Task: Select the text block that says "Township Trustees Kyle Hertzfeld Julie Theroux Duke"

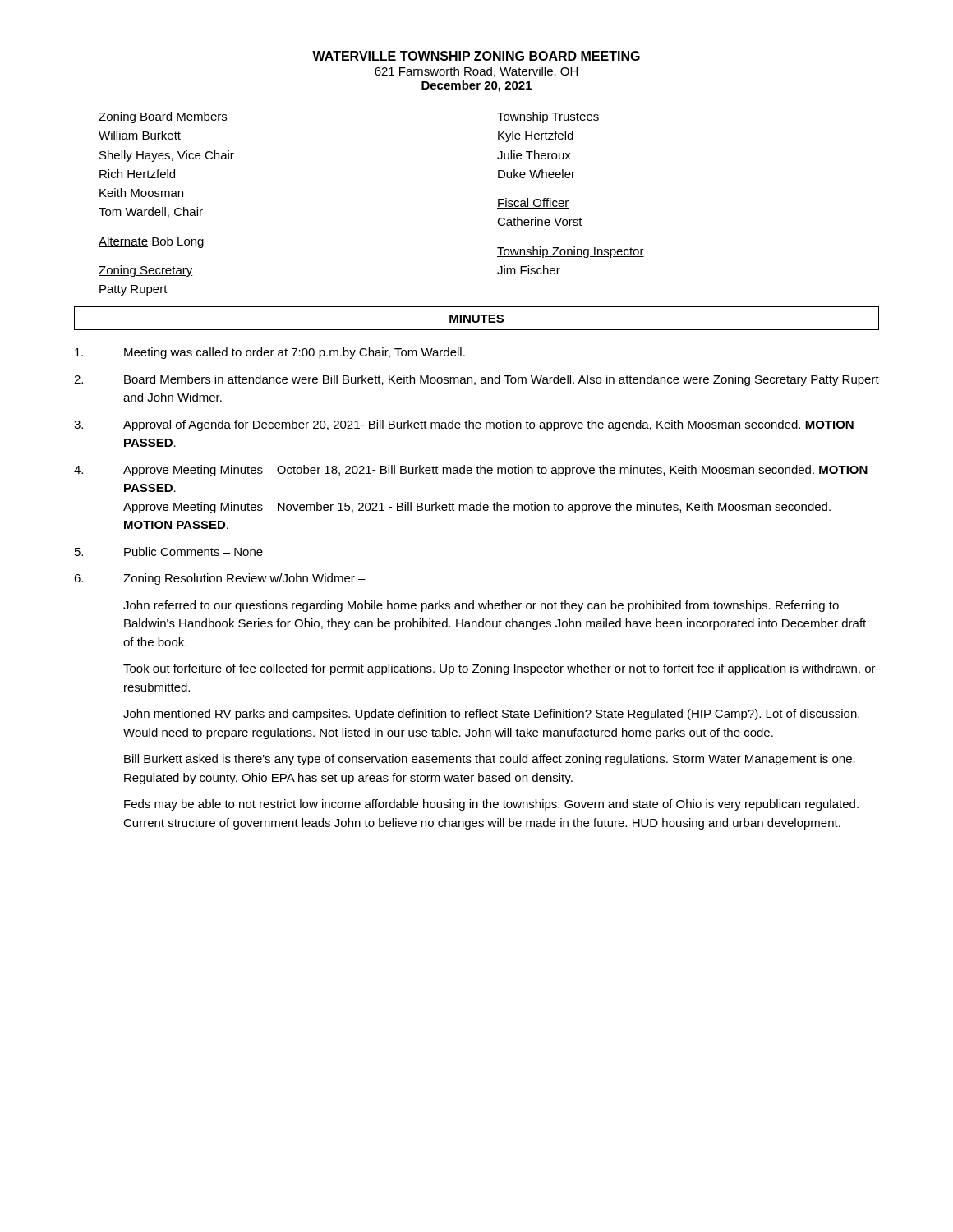Action: click(x=548, y=117)
